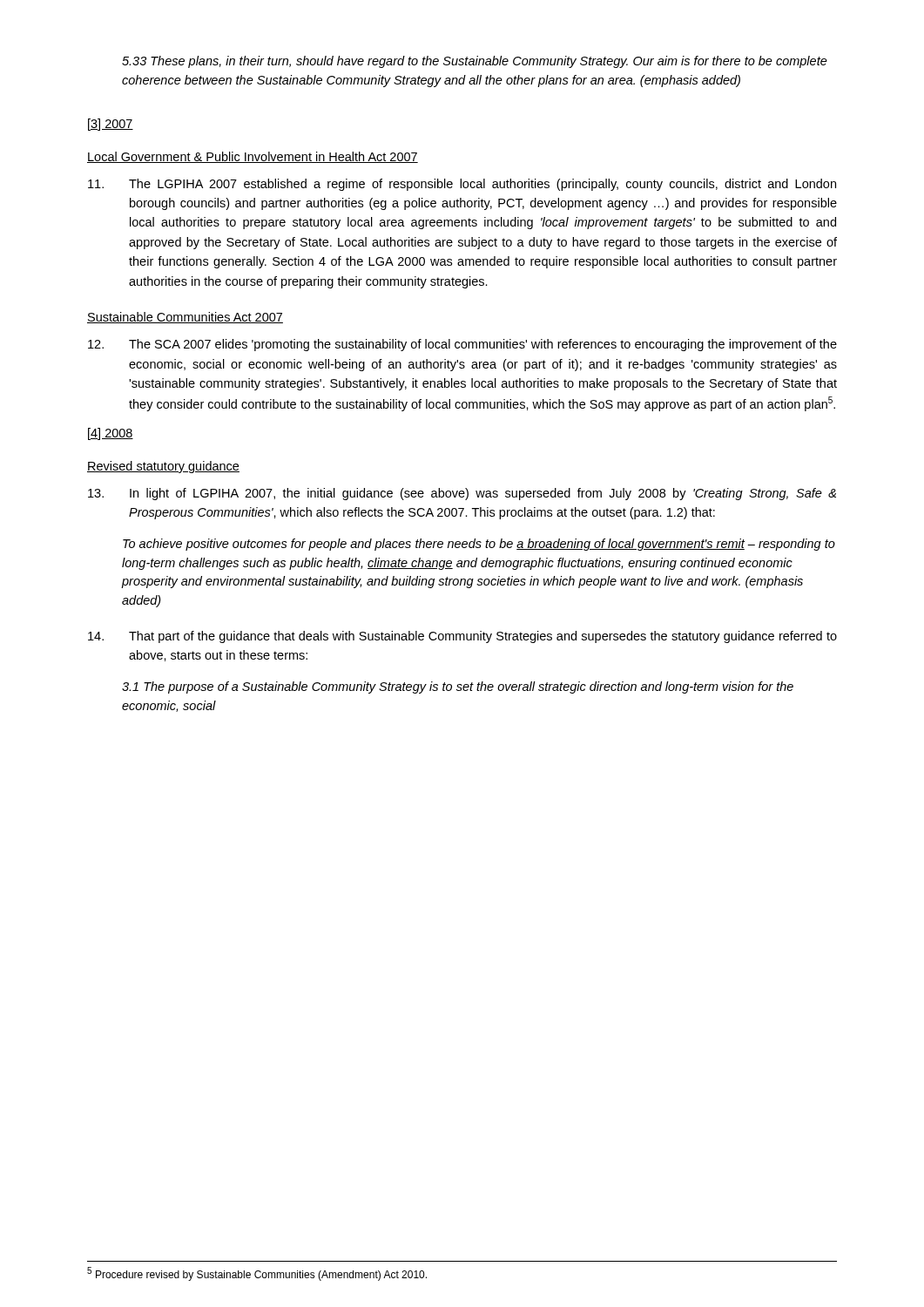Image resolution: width=924 pixels, height=1307 pixels.
Task: Select the section header that reads "[4] 2008"
Action: (110, 433)
